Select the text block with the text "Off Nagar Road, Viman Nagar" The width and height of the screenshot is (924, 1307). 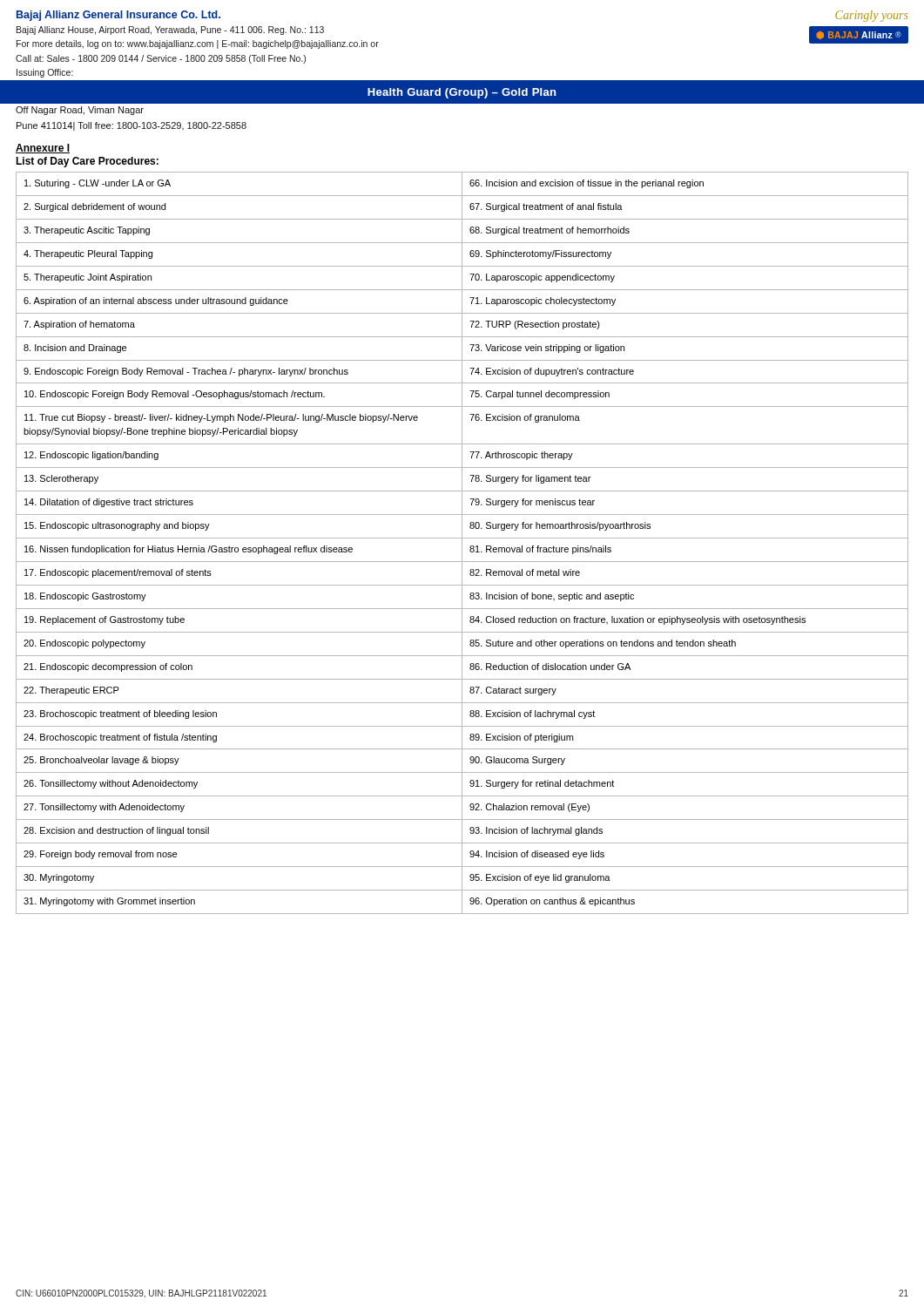(x=131, y=117)
